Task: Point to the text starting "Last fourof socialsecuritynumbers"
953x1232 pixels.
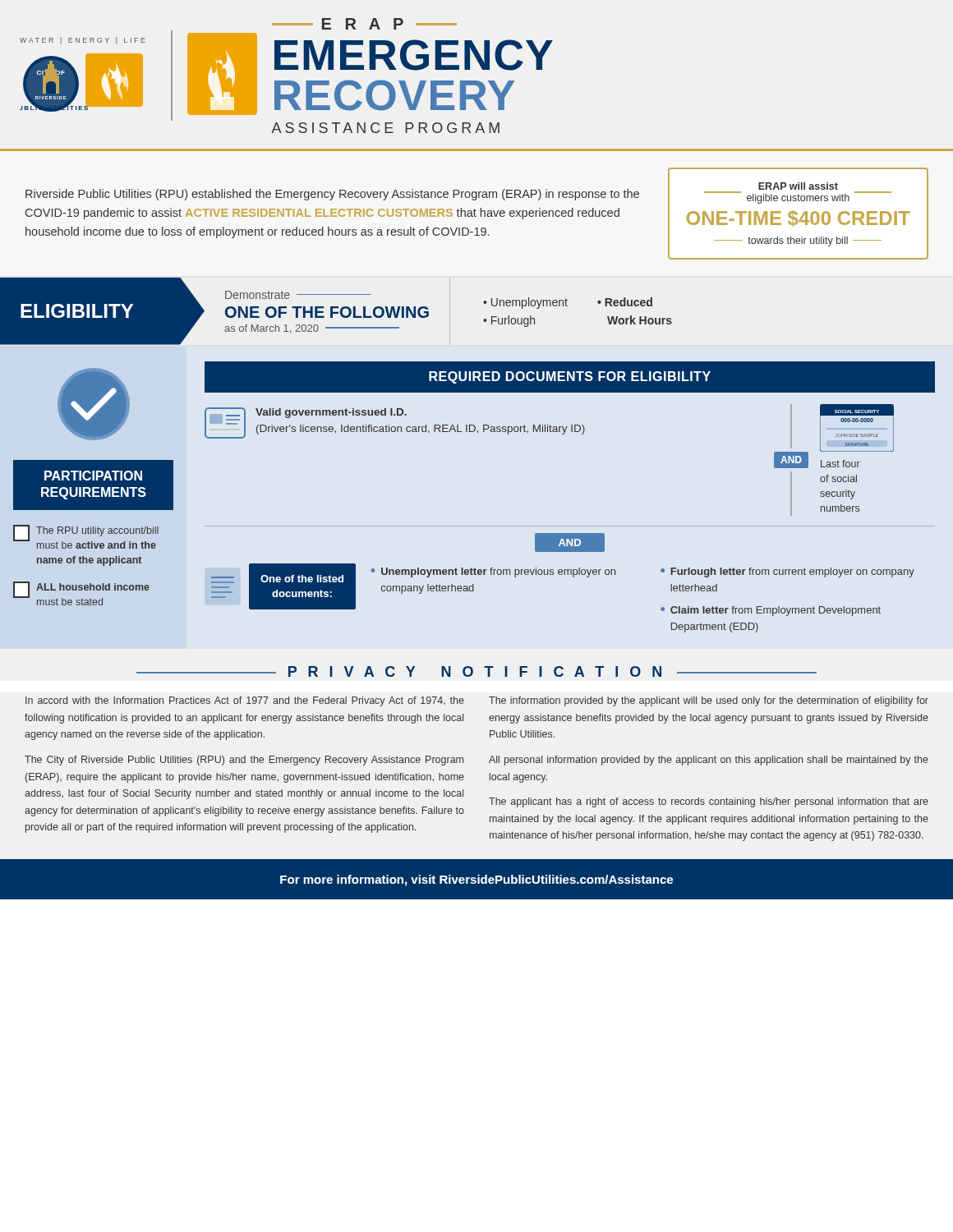Action: [x=840, y=486]
